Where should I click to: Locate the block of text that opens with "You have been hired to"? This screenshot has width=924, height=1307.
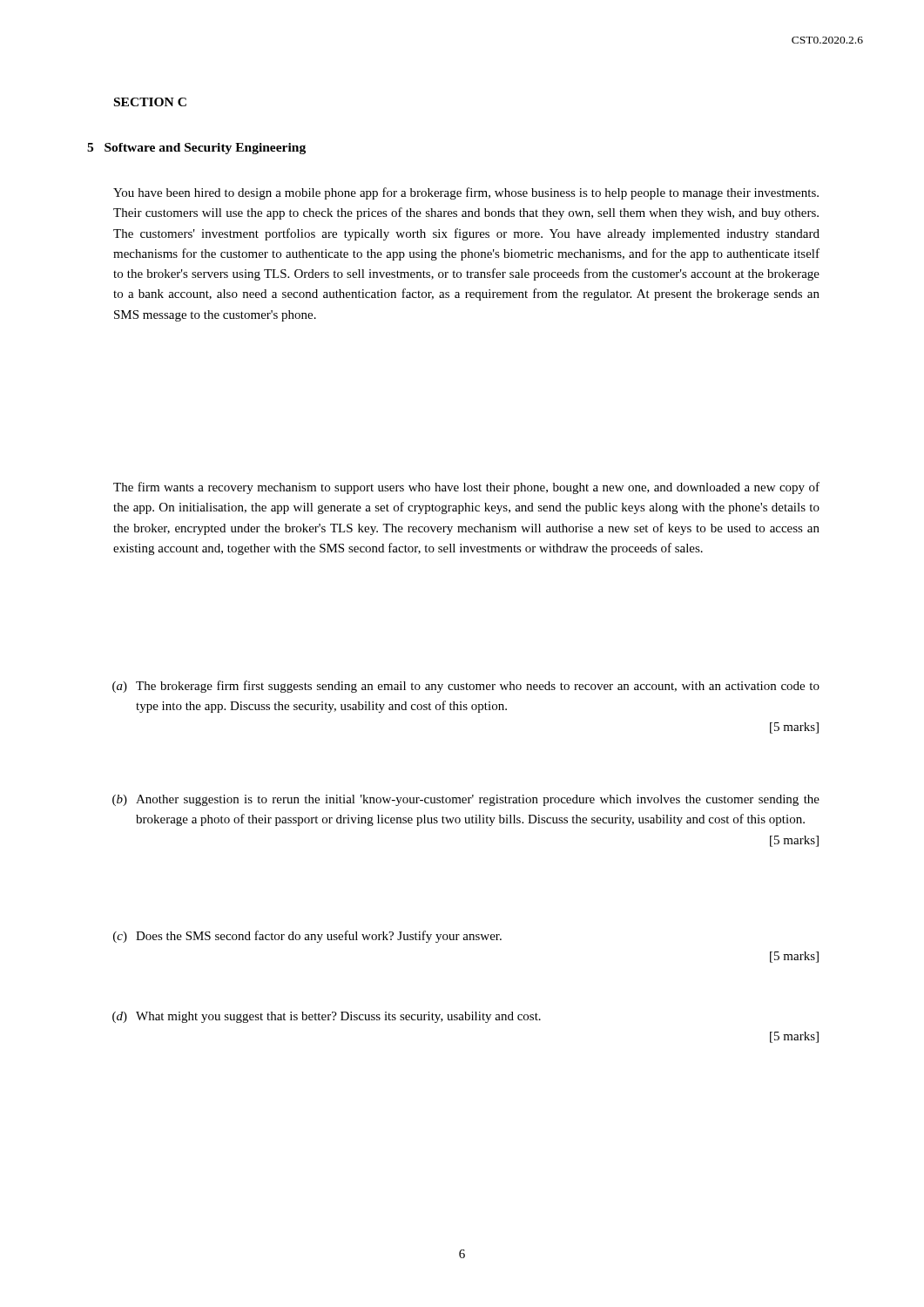click(466, 253)
